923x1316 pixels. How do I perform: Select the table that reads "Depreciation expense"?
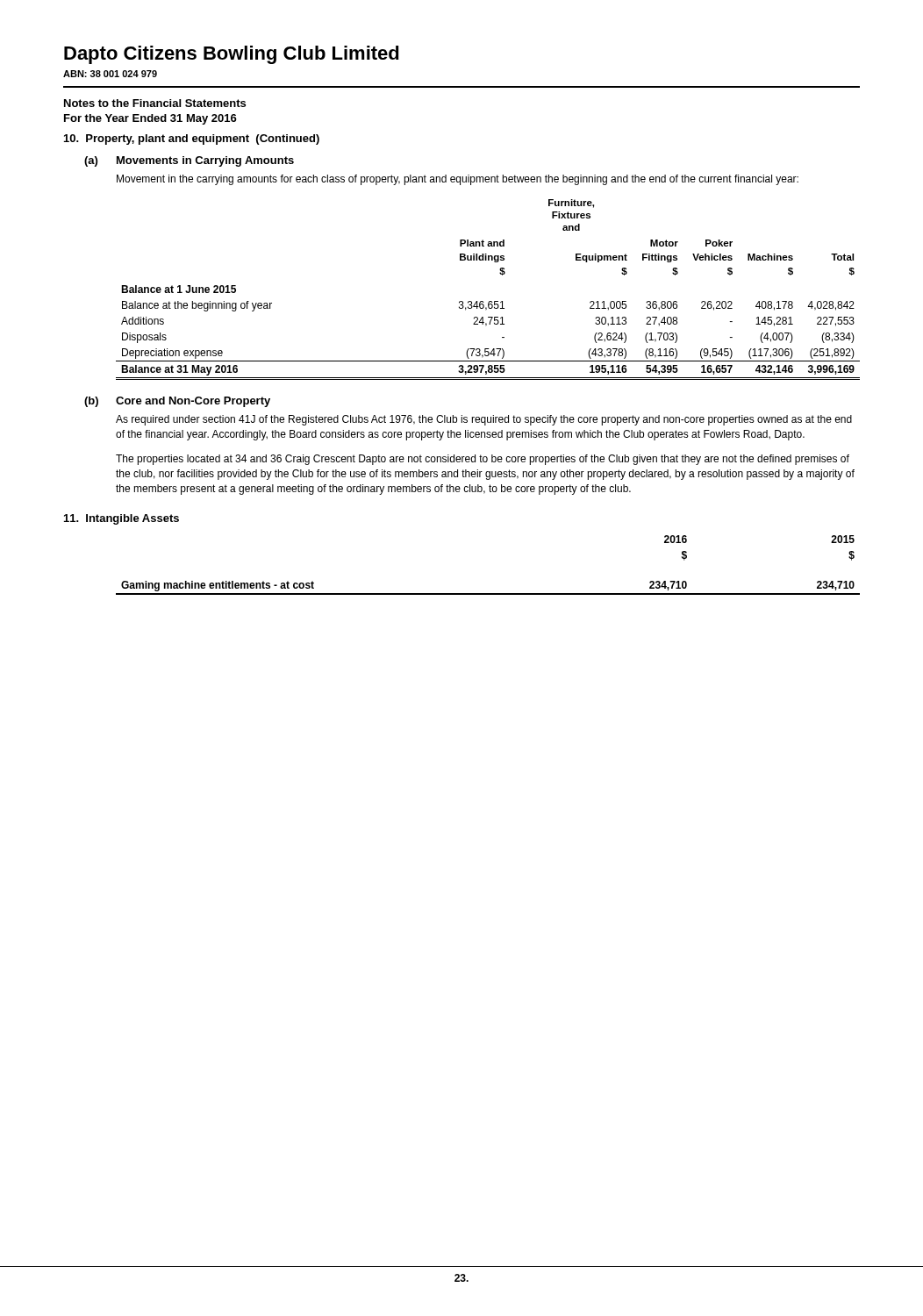(x=462, y=288)
